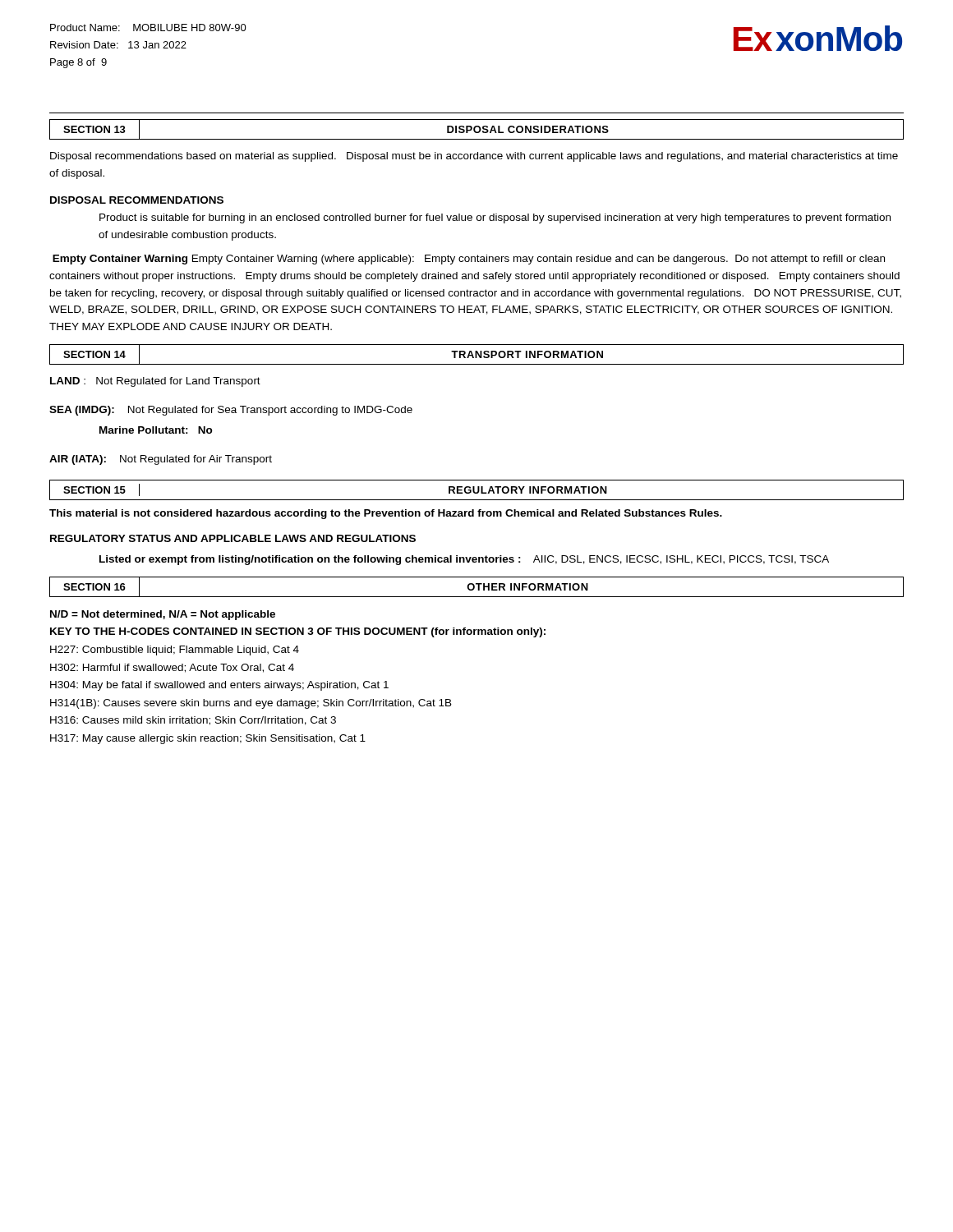Screen dimensions: 1232x953
Task: Click on the text block with the text "N/D = Not determined, N/A ="
Action: point(298,676)
